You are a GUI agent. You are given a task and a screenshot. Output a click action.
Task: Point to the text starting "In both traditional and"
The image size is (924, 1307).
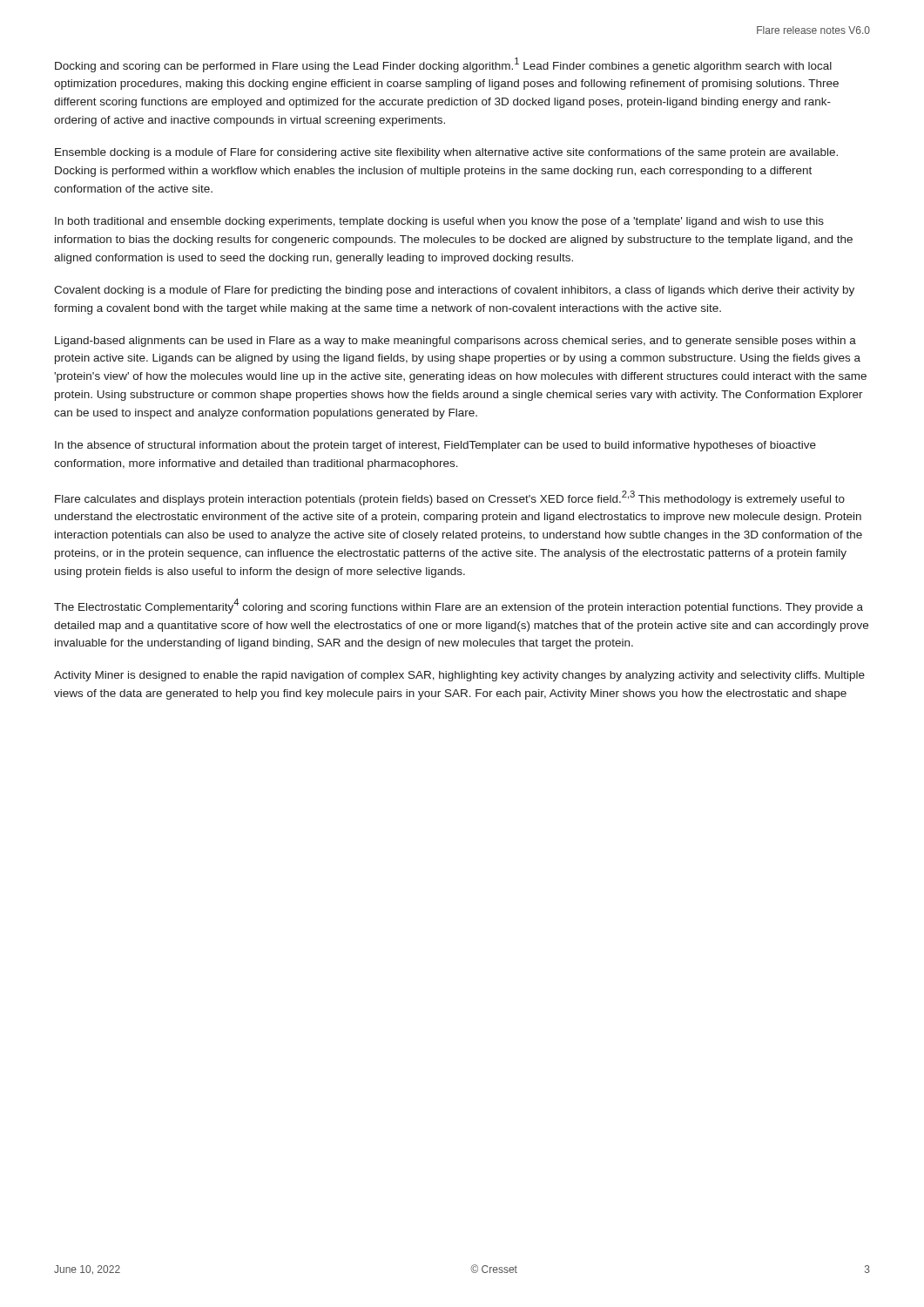pyautogui.click(x=453, y=239)
